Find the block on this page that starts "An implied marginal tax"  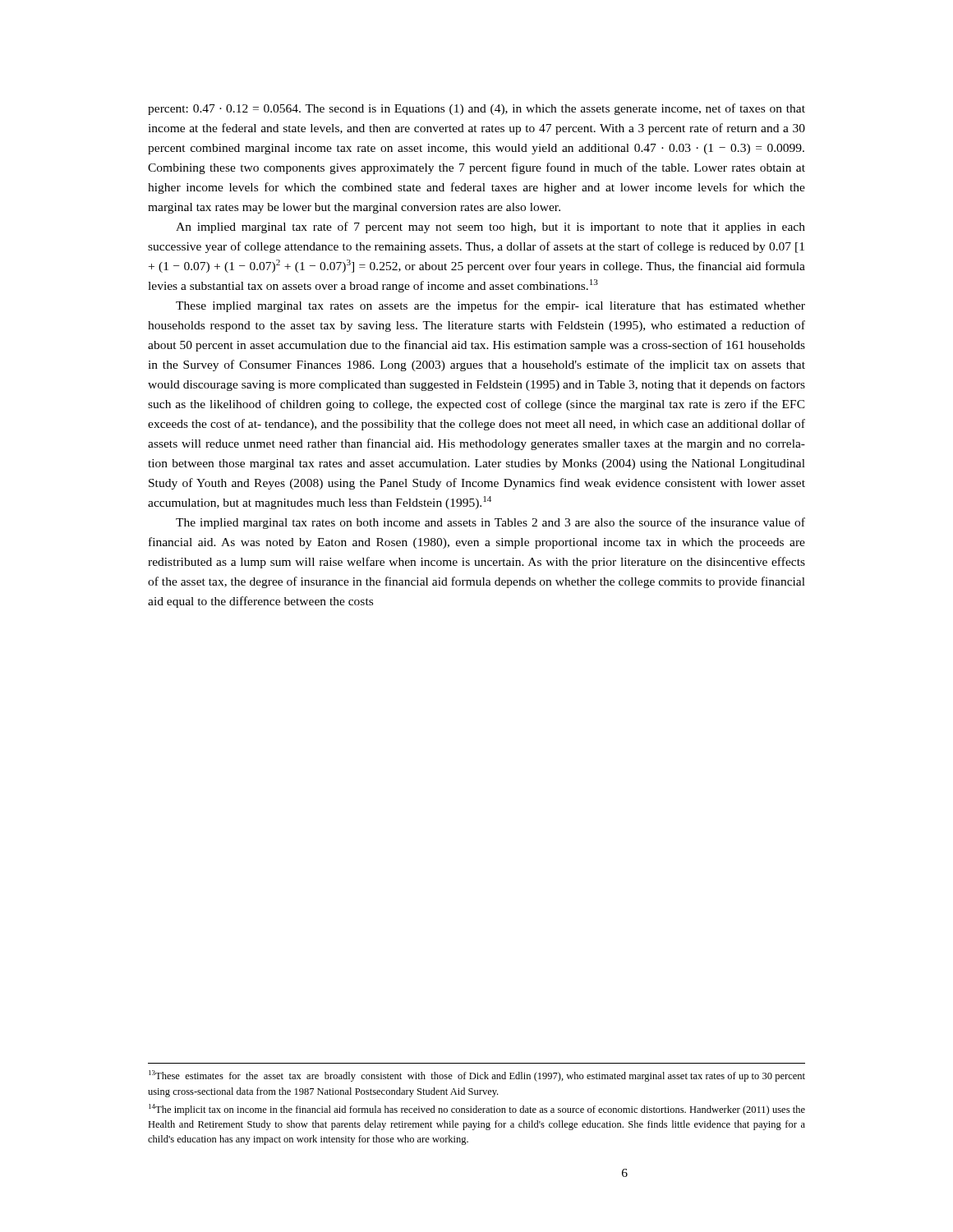tap(476, 256)
